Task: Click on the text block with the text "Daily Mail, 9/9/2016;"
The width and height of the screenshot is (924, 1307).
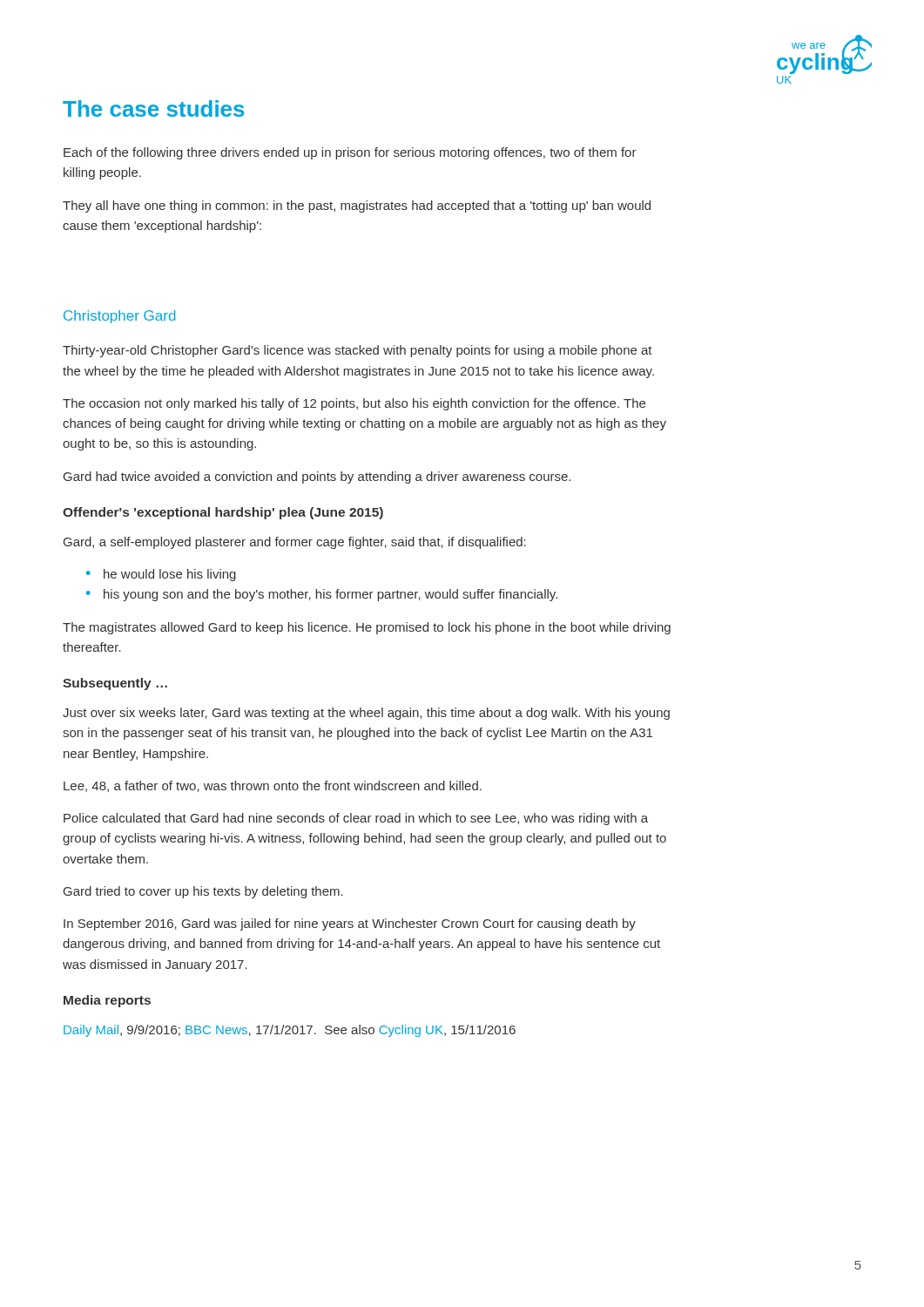Action: click(x=368, y=1029)
